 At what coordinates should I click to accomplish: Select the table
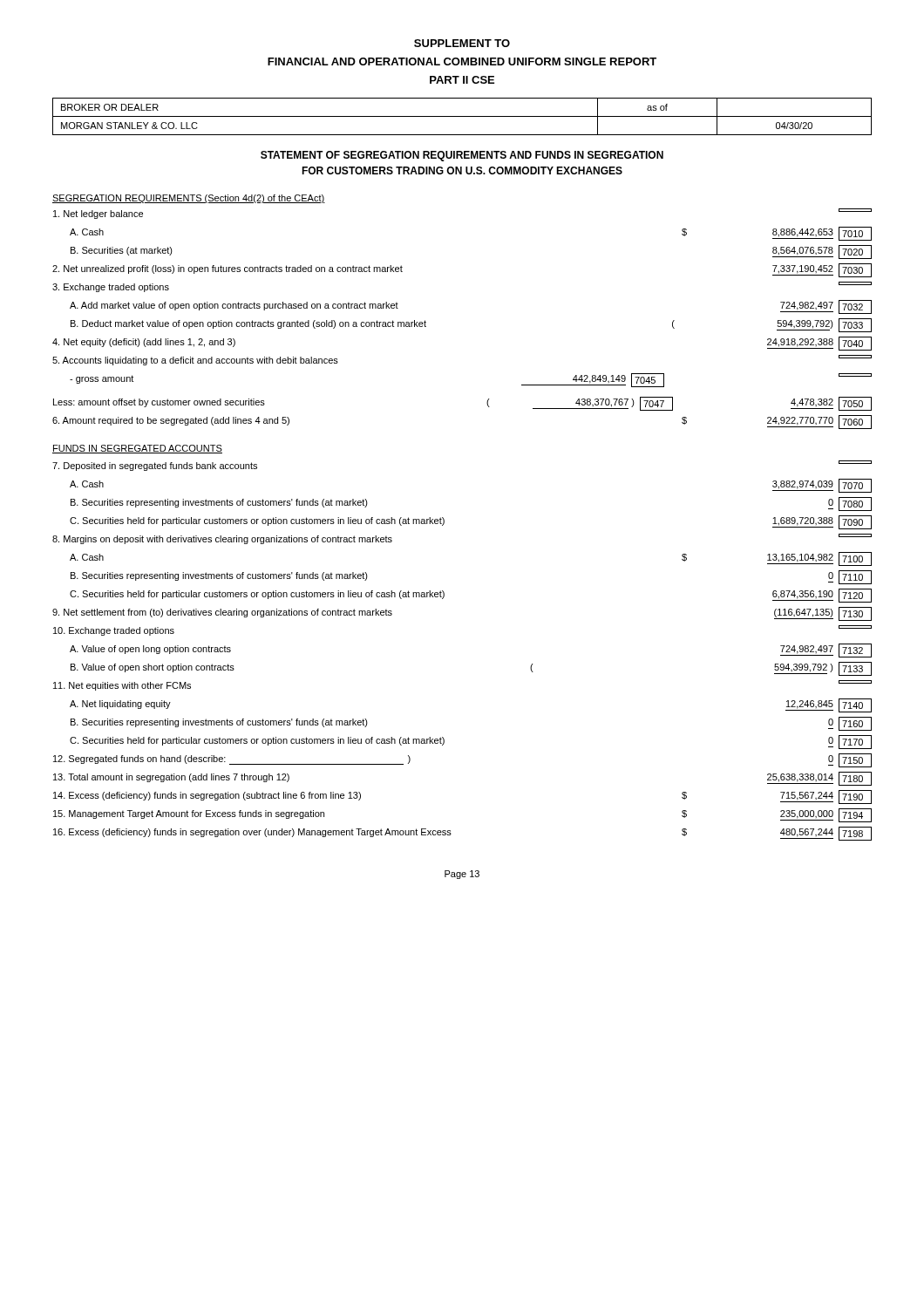coord(462,117)
